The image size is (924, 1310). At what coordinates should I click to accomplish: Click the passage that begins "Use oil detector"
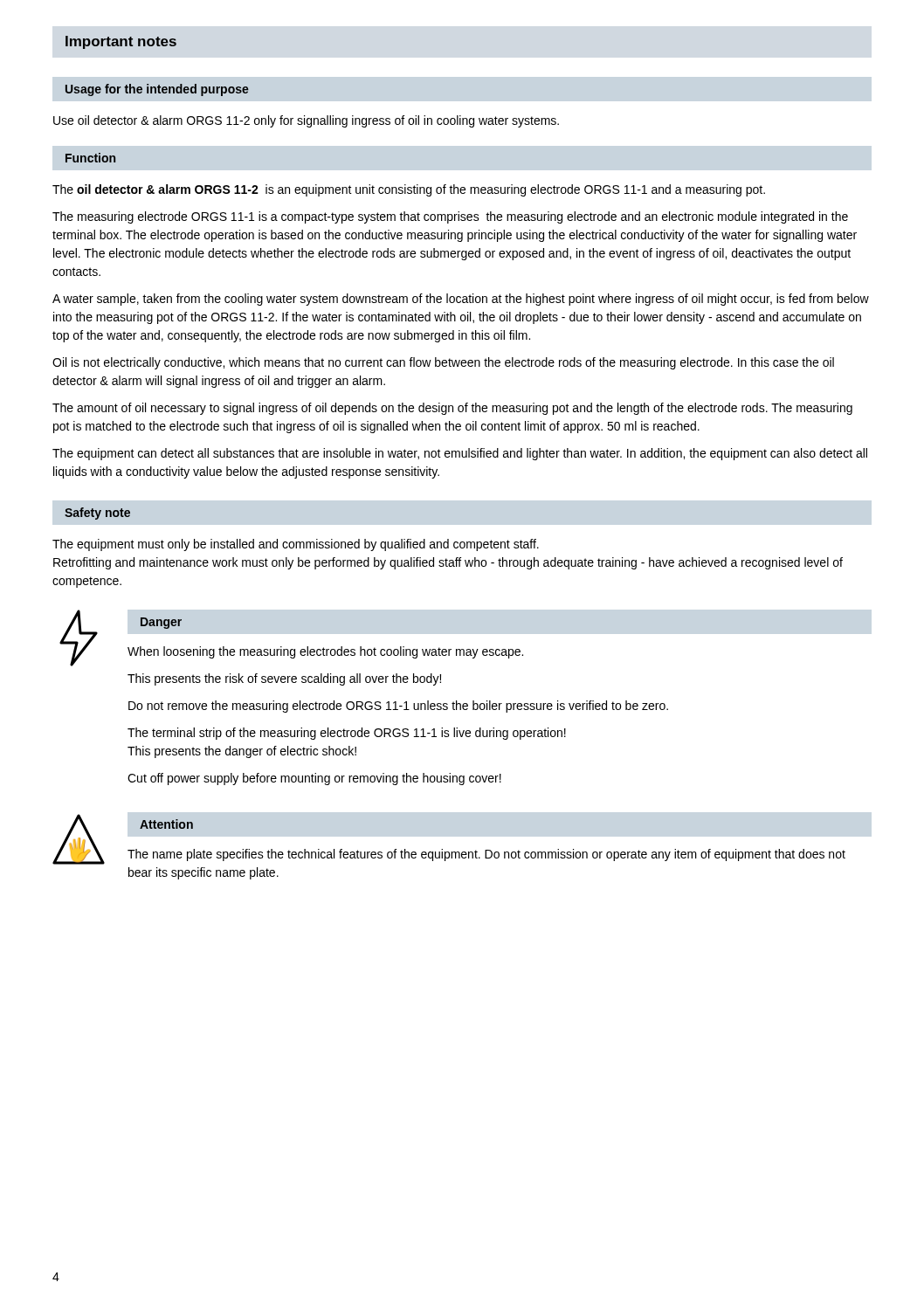[x=306, y=121]
